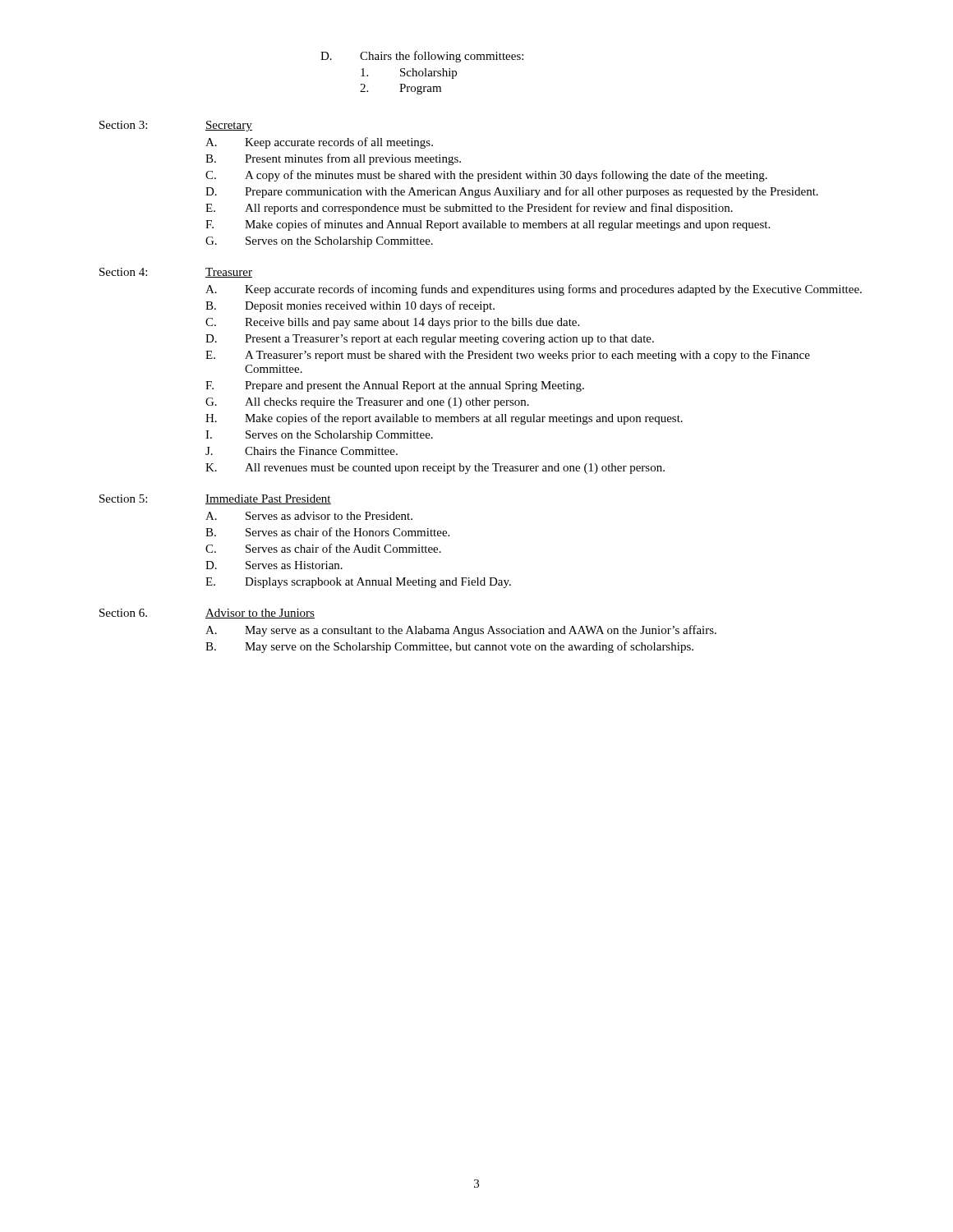The width and height of the screenshot is (953, 1232).
Task: Click on the list item that says "D. Serves as Historian."
Action: [274, 565]
